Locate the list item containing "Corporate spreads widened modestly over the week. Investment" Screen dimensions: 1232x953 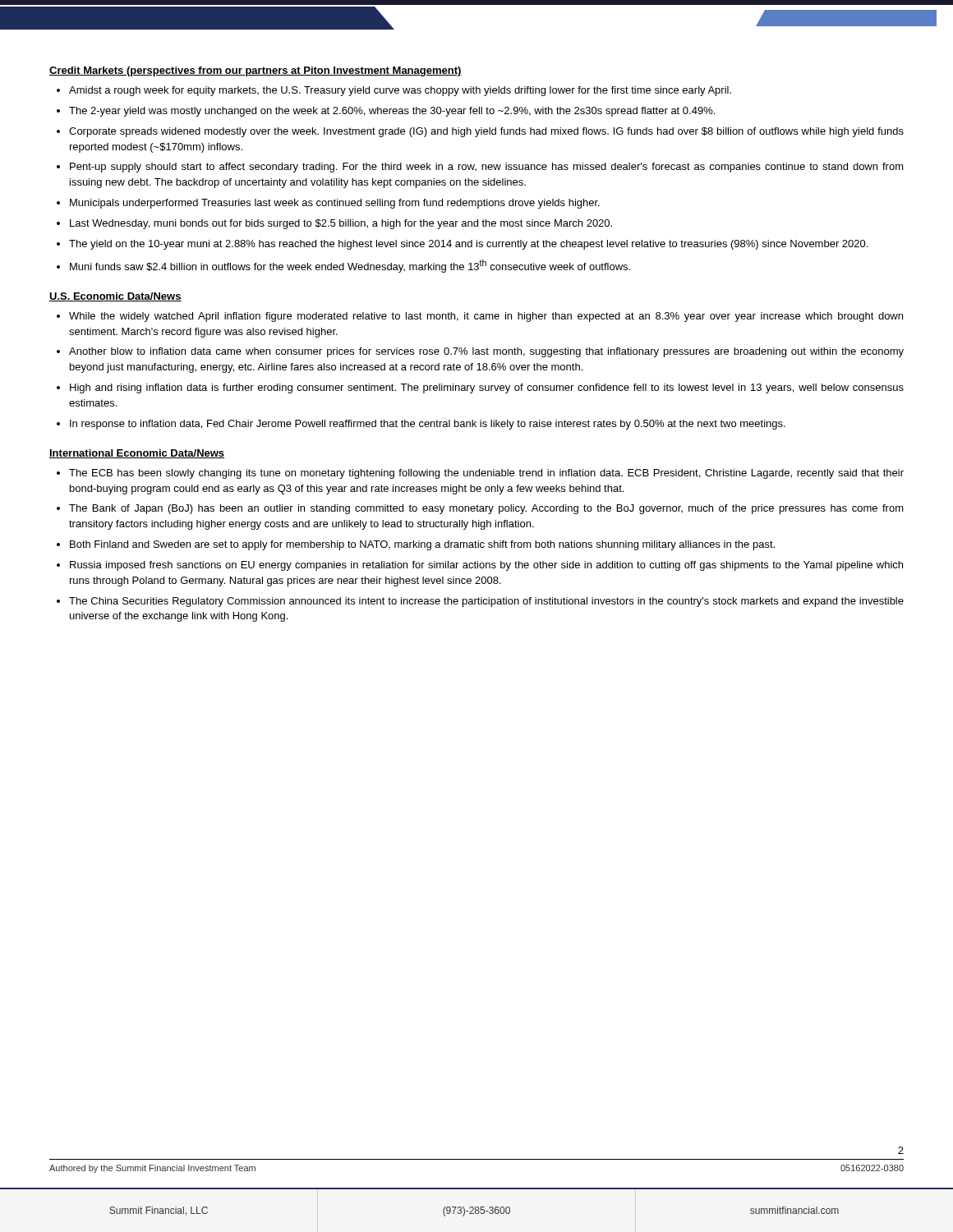click(x=486, y=139)
